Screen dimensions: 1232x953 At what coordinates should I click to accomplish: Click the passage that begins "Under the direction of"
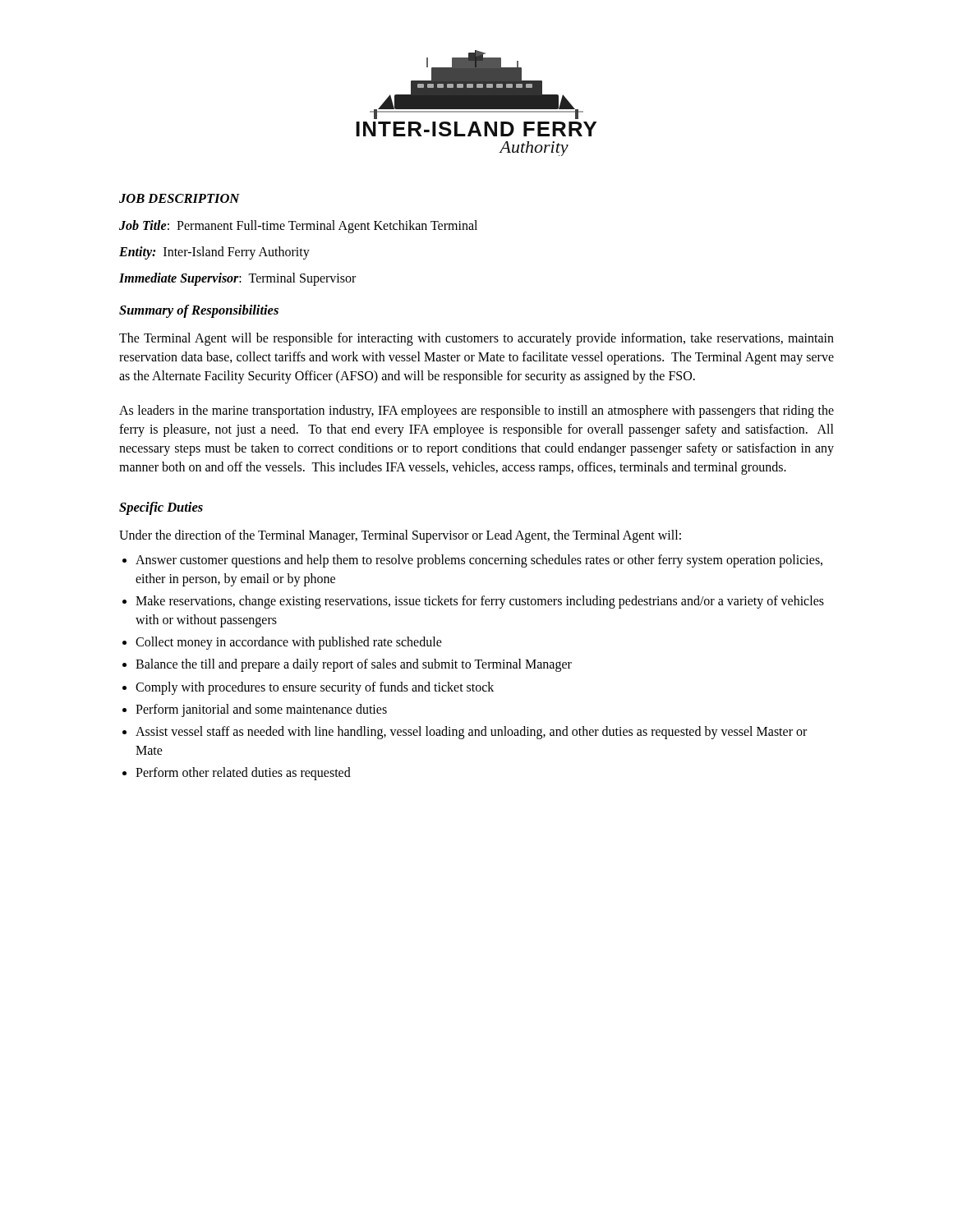(x=401, y=535)
